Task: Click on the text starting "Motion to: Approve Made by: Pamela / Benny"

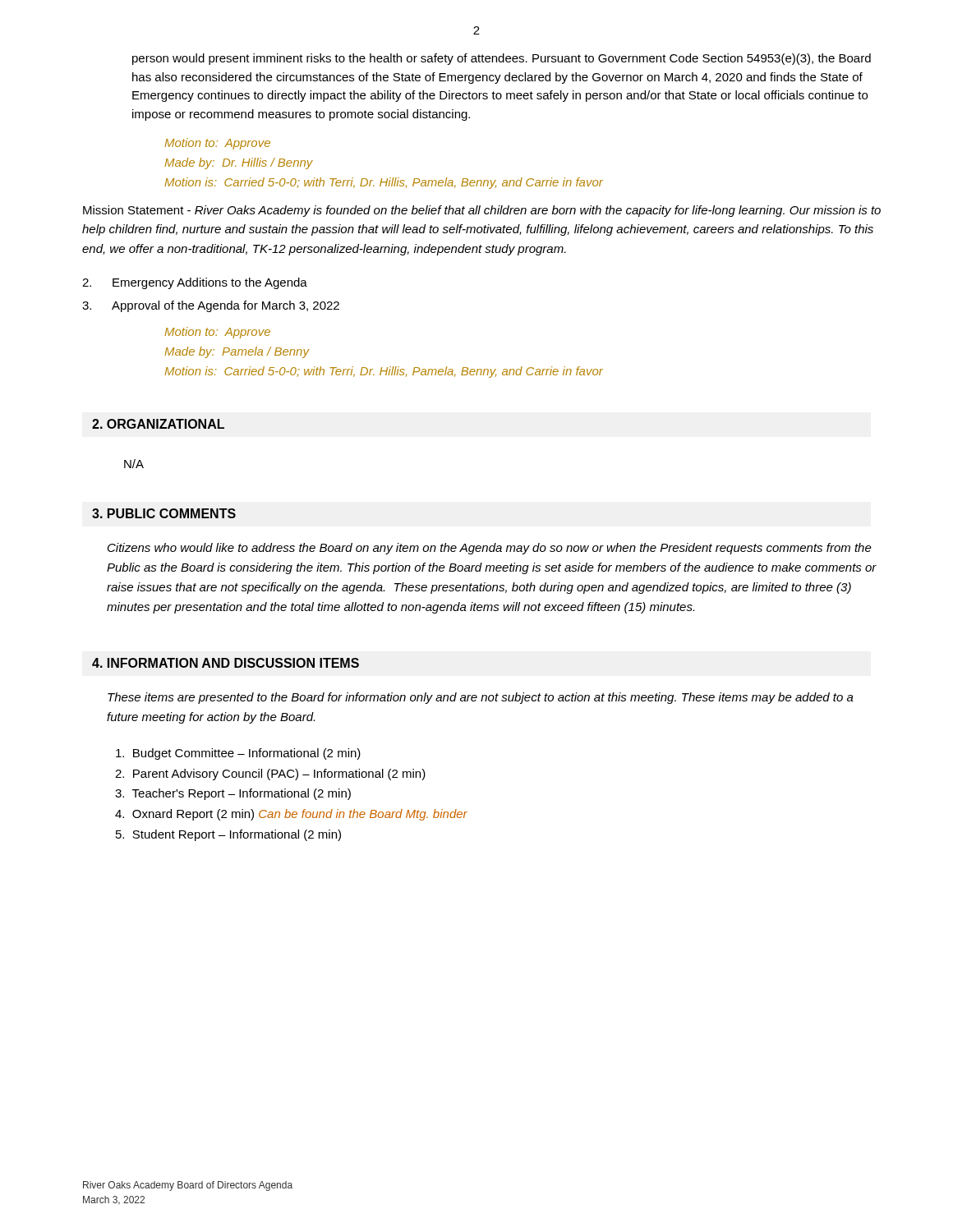Action: tap(217, 333)
